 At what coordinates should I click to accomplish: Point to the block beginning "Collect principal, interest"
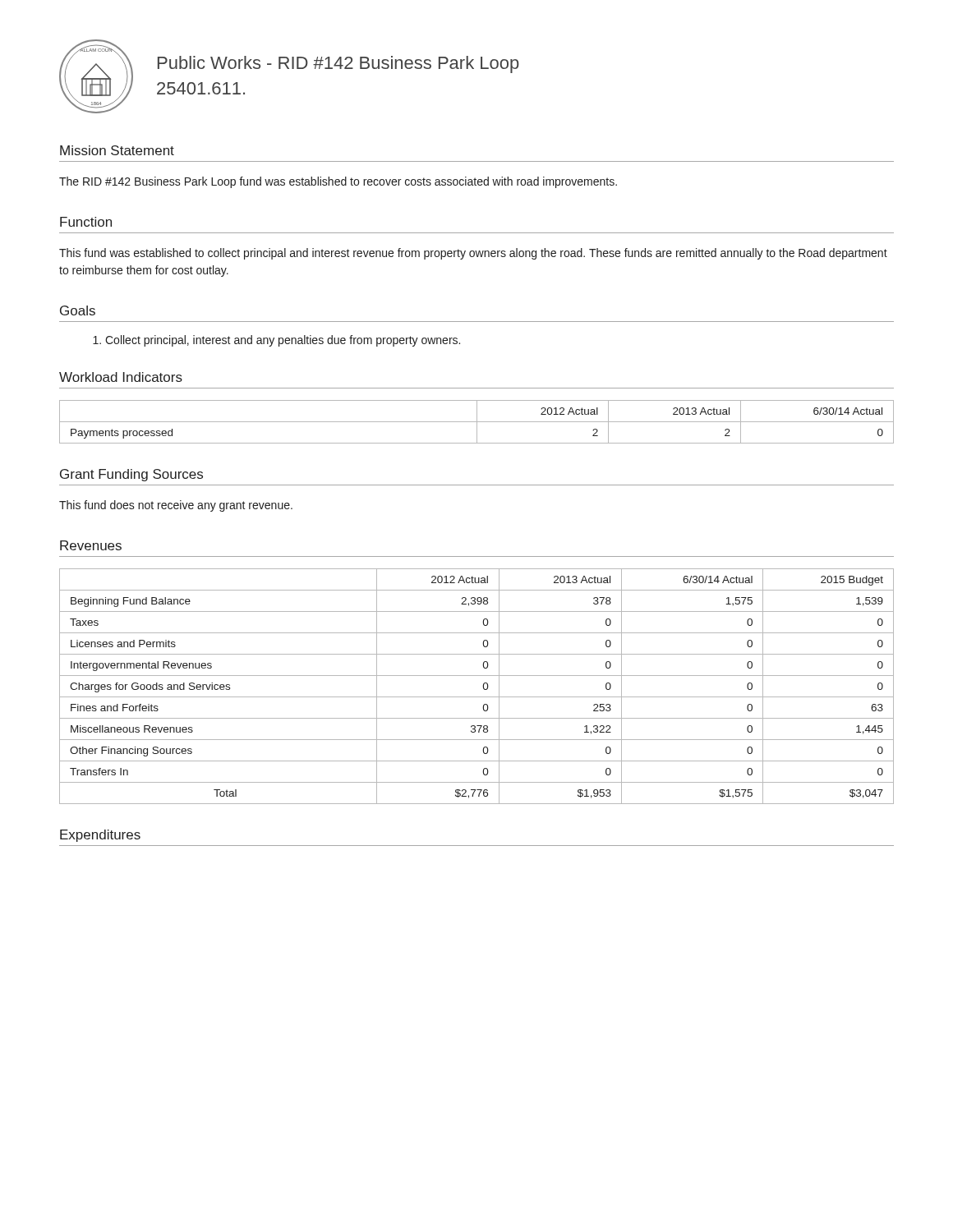pos(283,340)
